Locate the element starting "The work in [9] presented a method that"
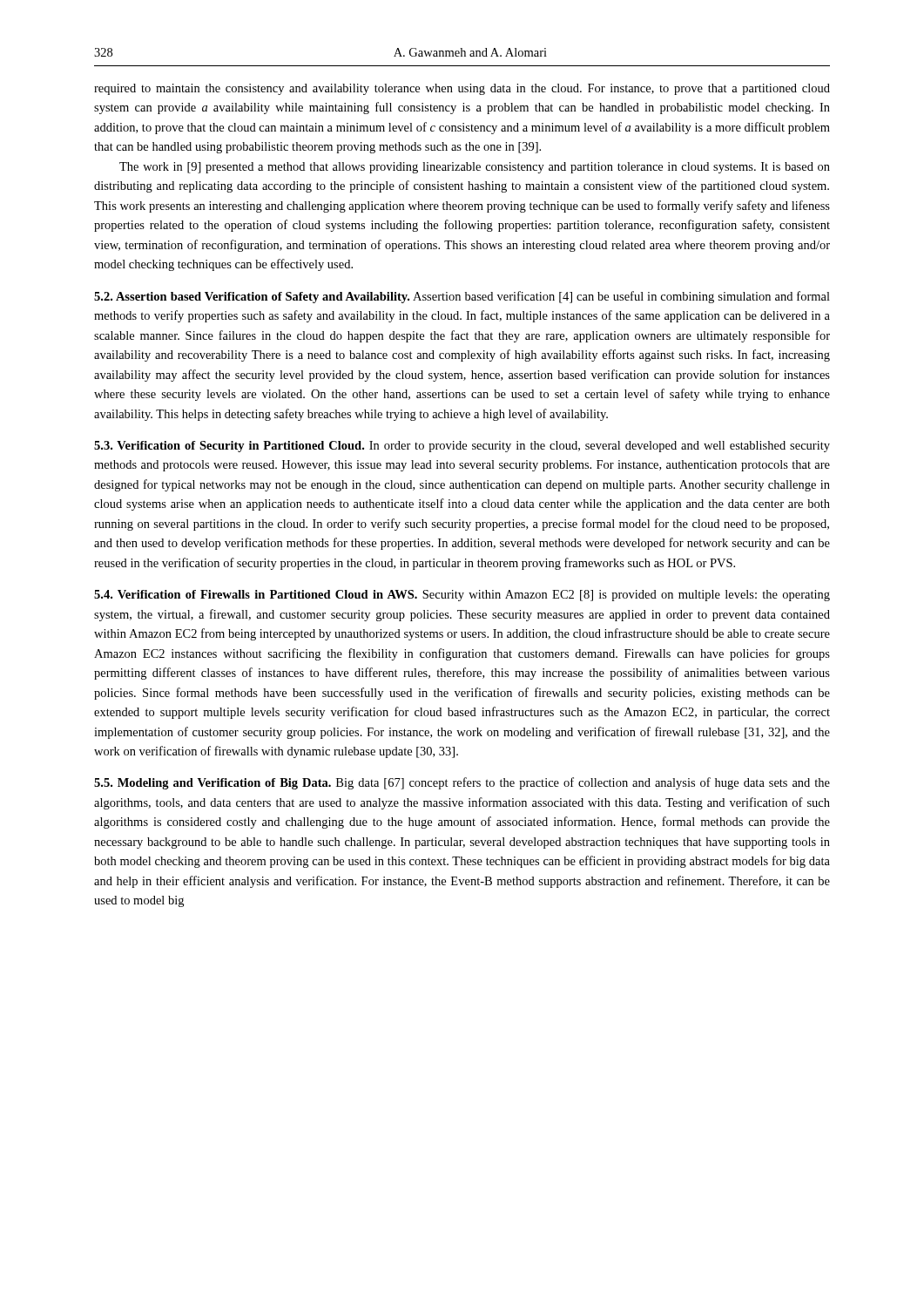924x1307 pixels. pyautogui.click(x=462, y=215)
